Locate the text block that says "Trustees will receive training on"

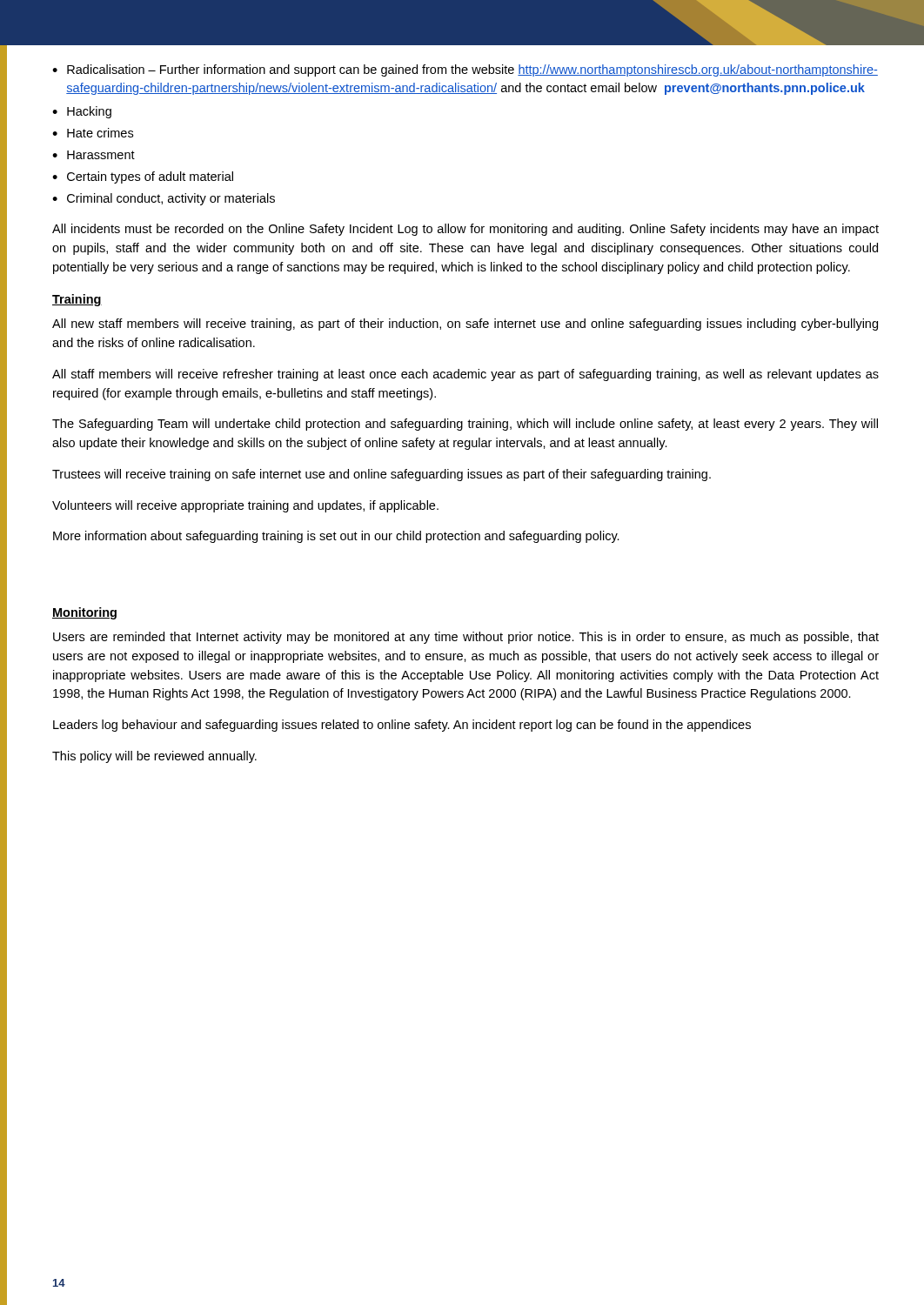point(382,474)
